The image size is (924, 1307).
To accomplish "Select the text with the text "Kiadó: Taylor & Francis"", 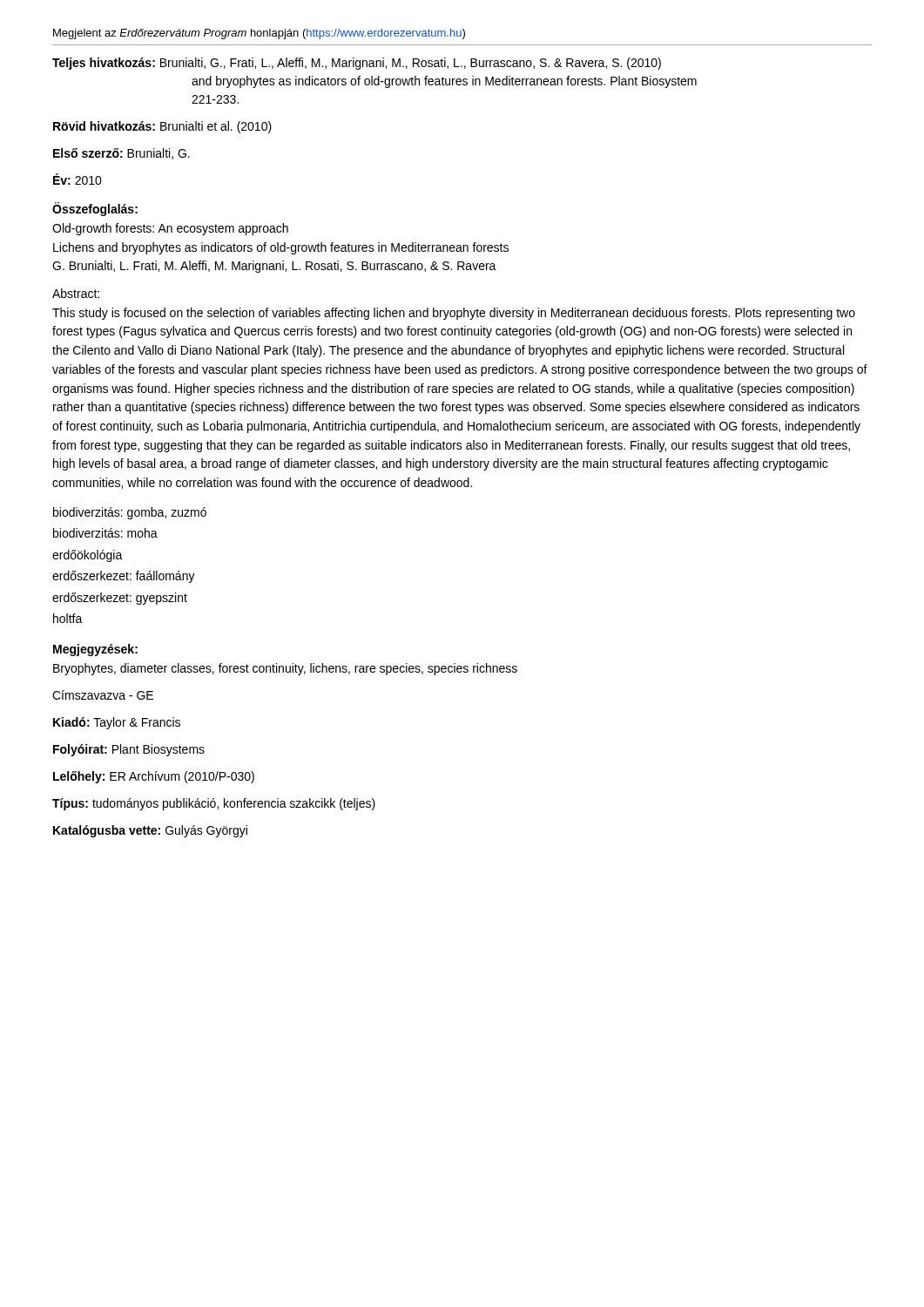I will 117,722.
